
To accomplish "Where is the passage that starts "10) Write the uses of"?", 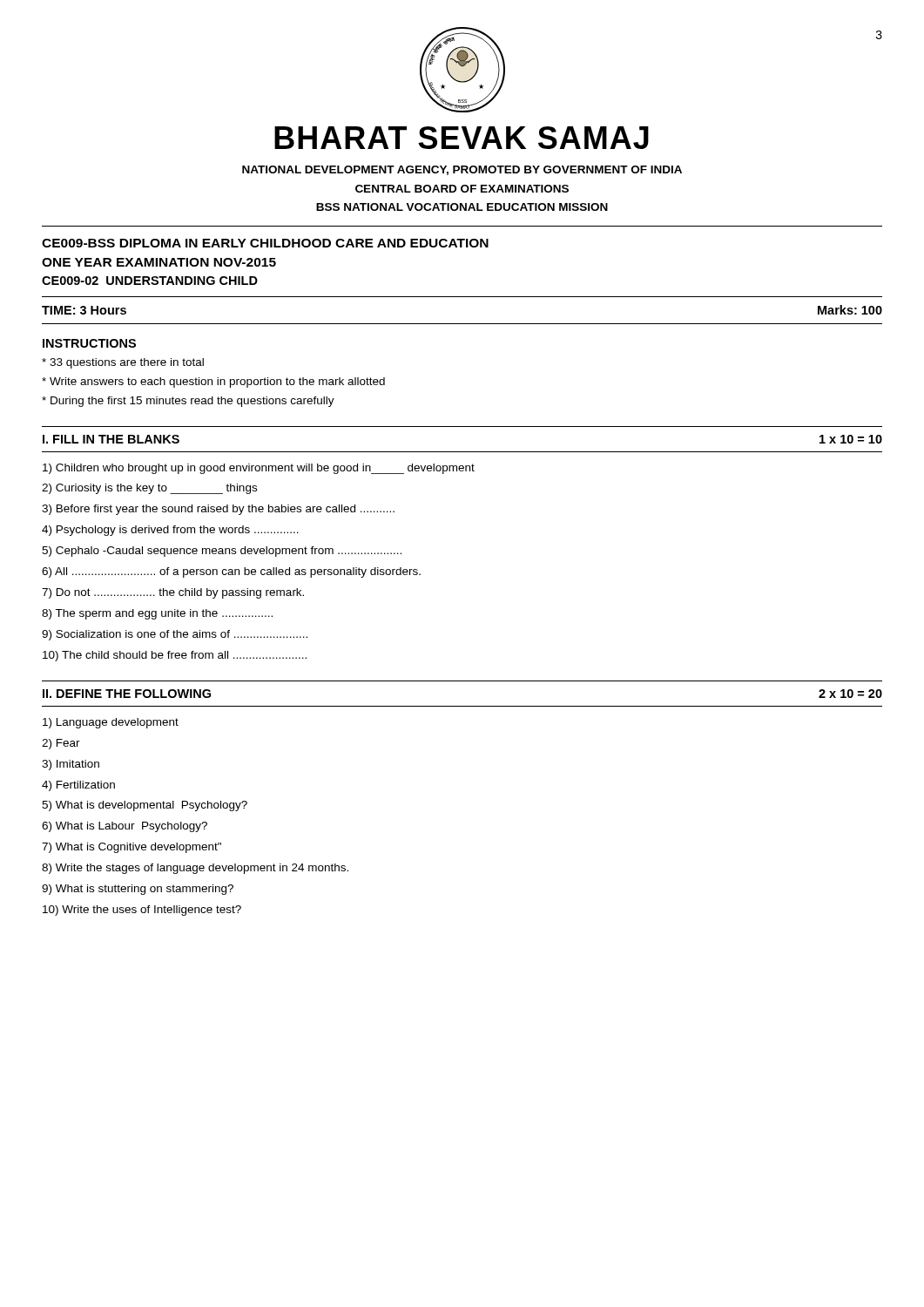I will (x=142, y=909).
